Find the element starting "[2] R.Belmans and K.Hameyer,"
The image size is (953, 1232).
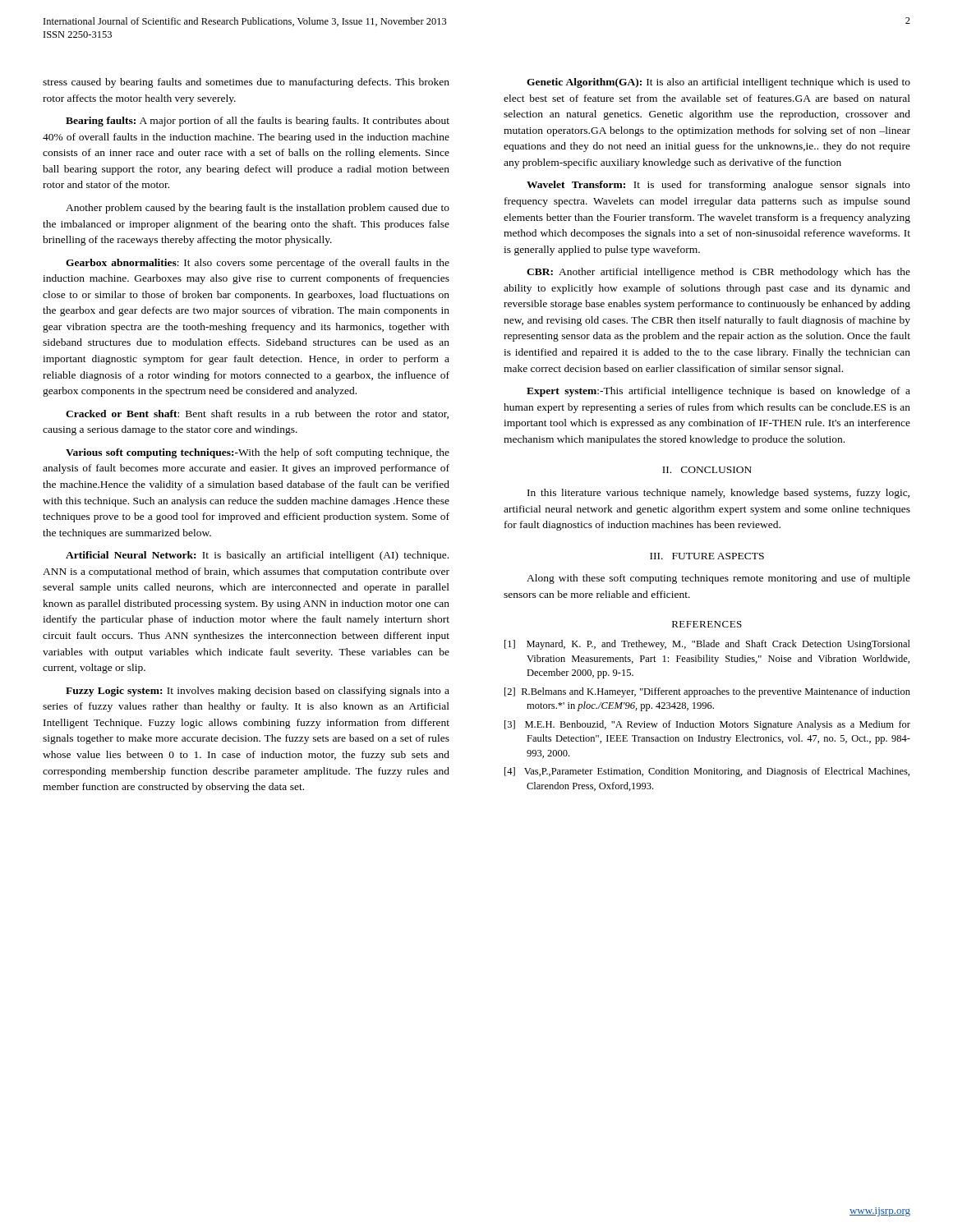(707, 699)
